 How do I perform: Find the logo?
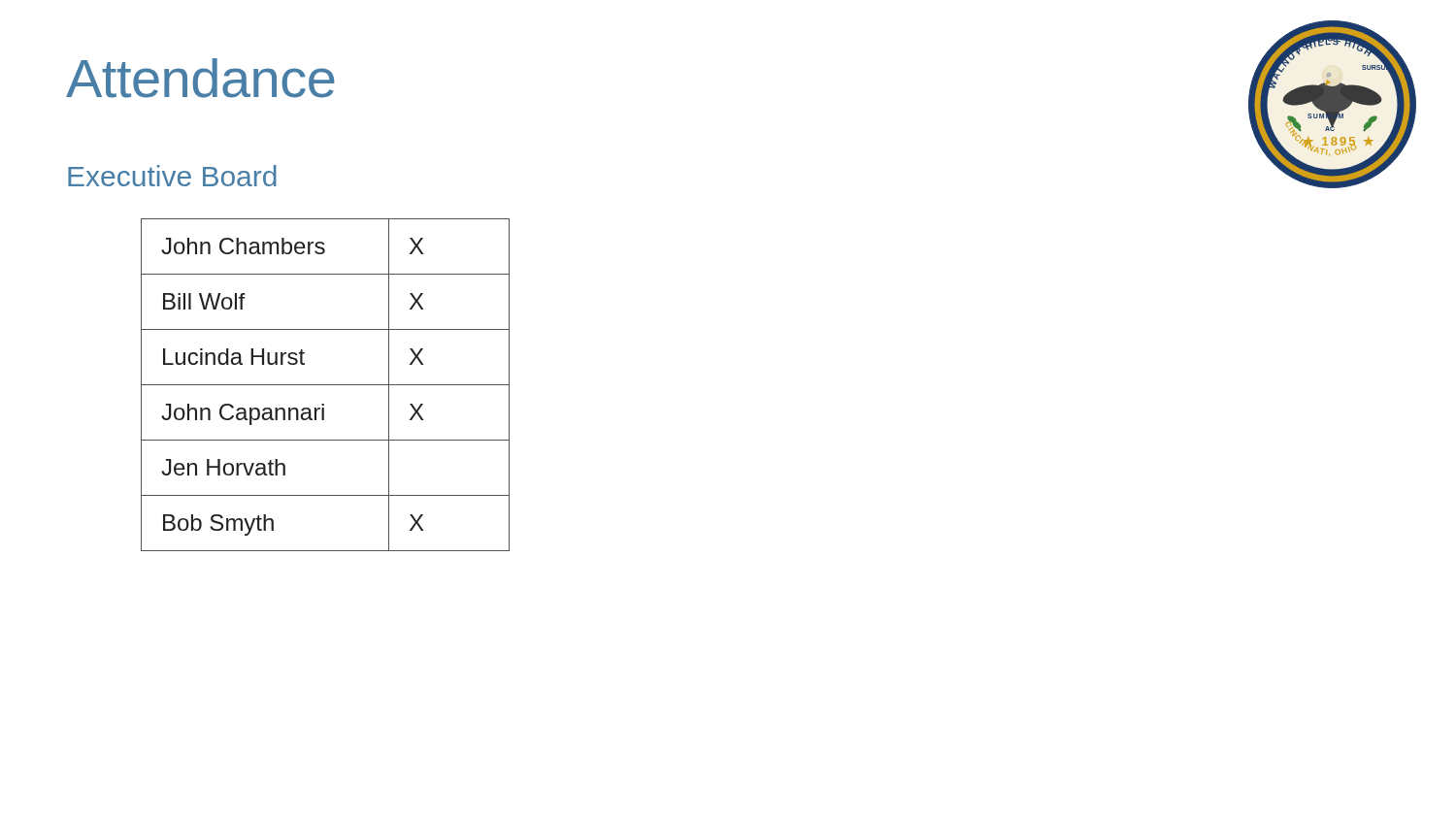tap(1332, 104)
